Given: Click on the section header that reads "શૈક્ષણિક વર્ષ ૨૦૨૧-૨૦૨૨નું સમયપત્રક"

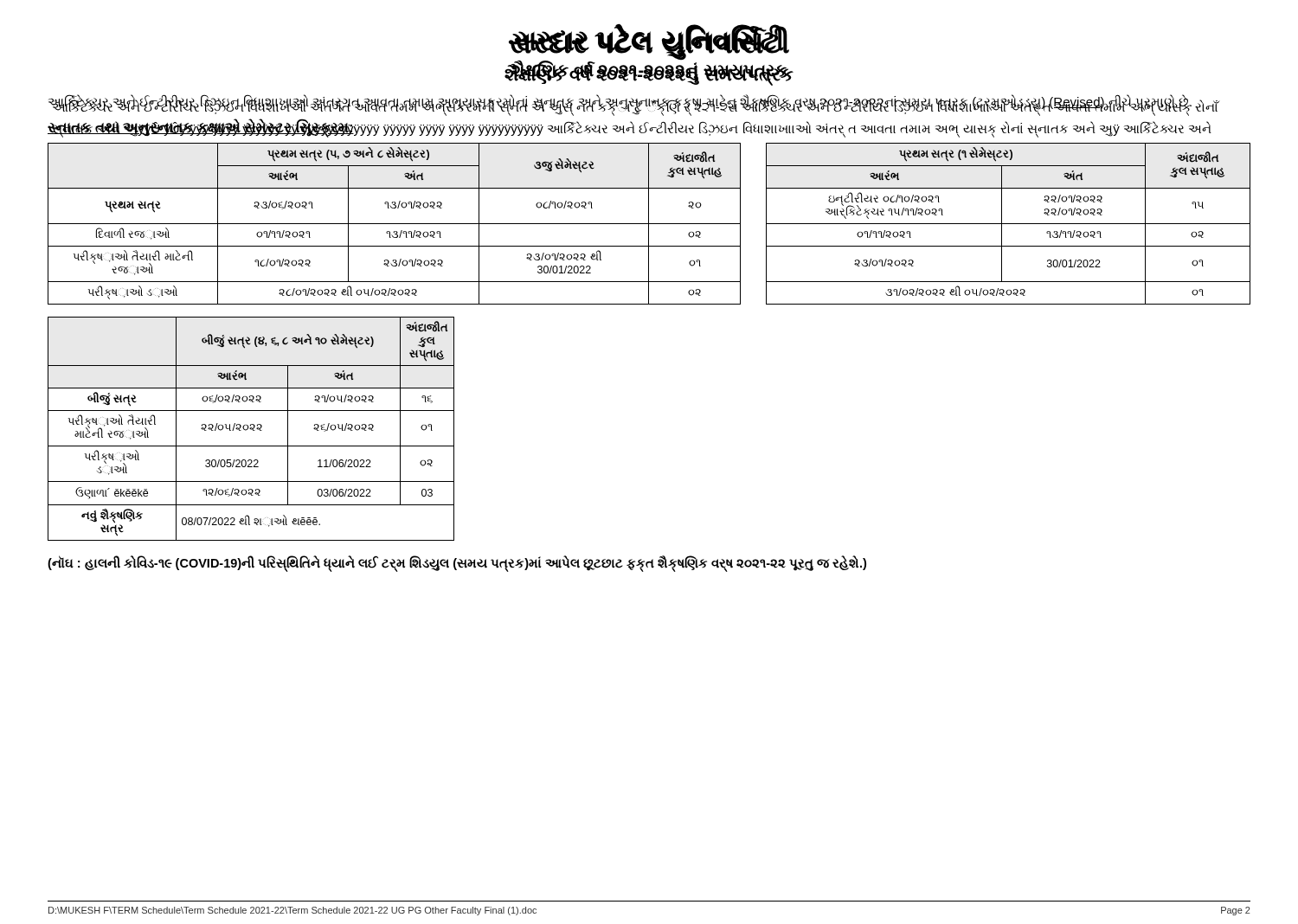Looking at the screenshot, I should tap(649, 74).
